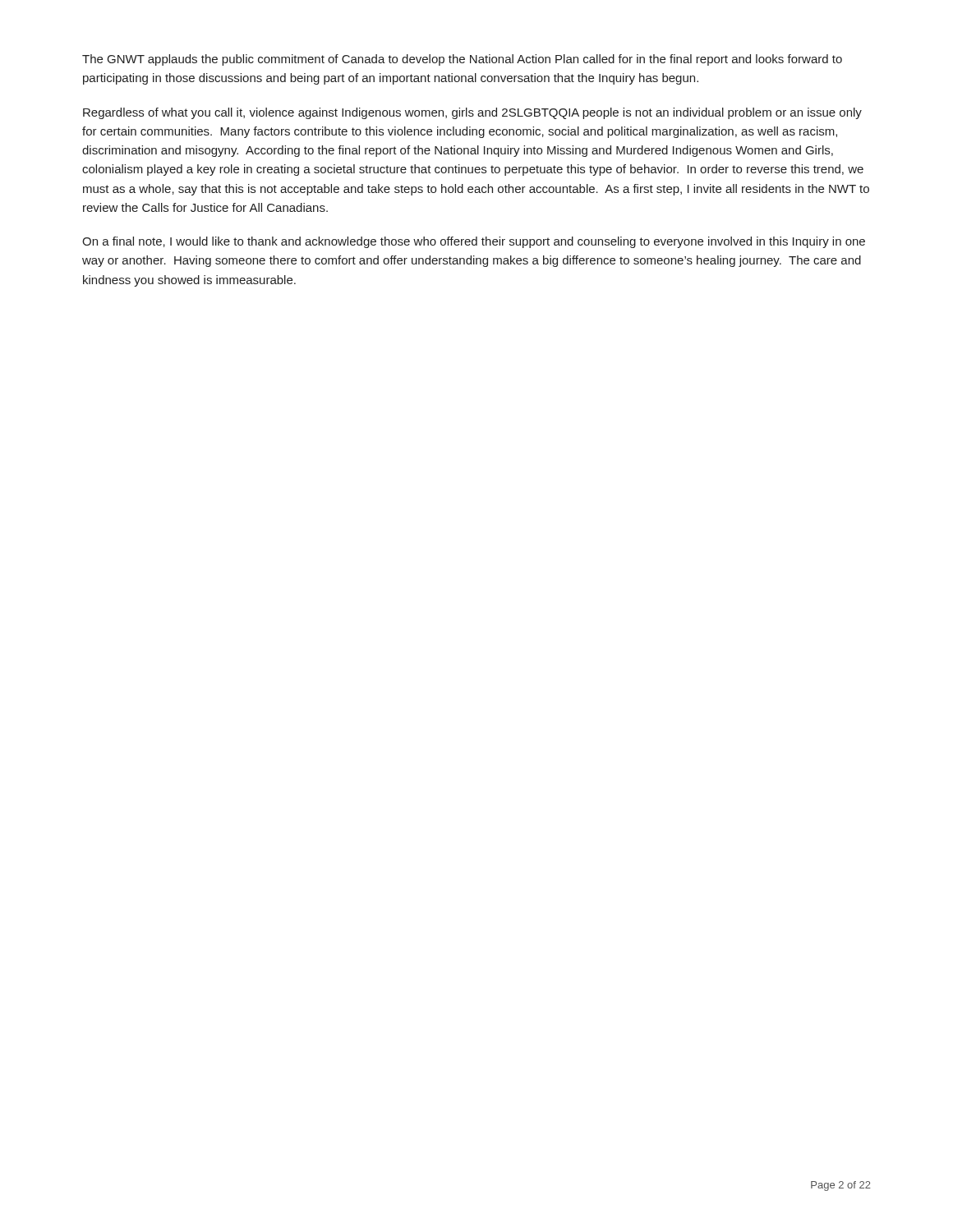Select the text block with the text "On a final note,"
This screenshot has width=953, height=1232.
coord(474,260)
